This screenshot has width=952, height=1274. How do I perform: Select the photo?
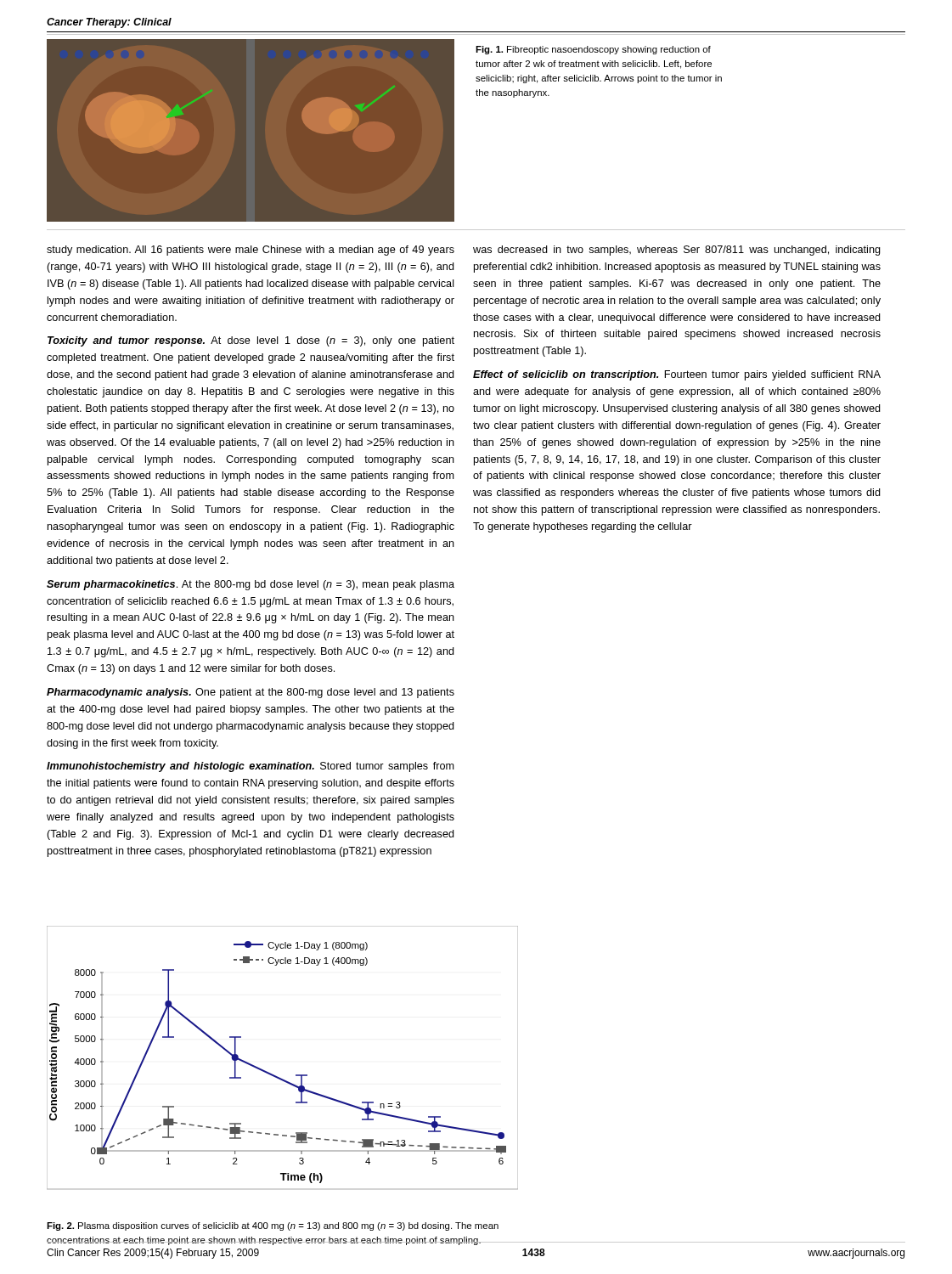251,130
